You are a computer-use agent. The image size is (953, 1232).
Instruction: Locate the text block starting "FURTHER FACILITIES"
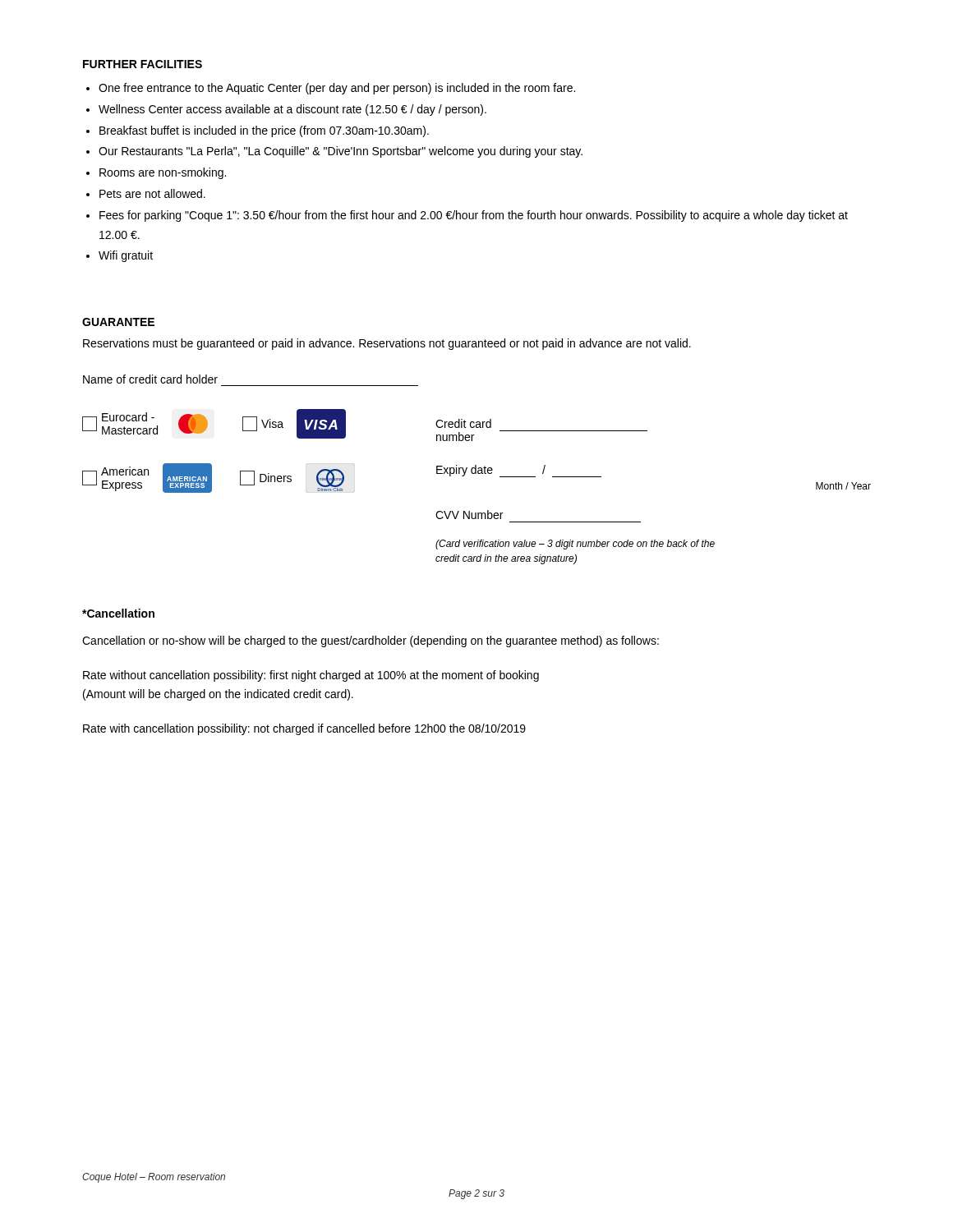pos(142,64)
